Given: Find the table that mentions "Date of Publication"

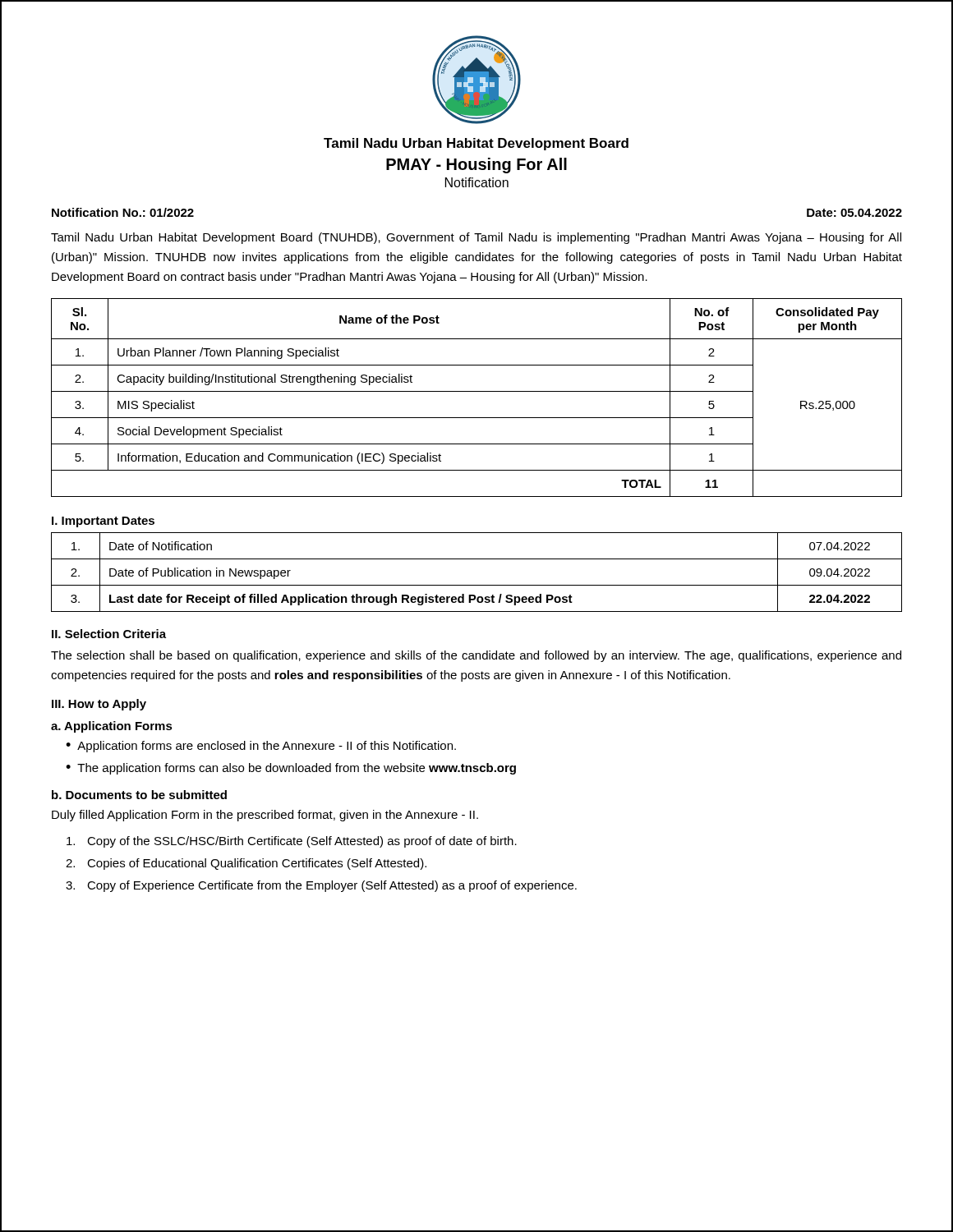Looking at the screenshot, I should 476,572.
